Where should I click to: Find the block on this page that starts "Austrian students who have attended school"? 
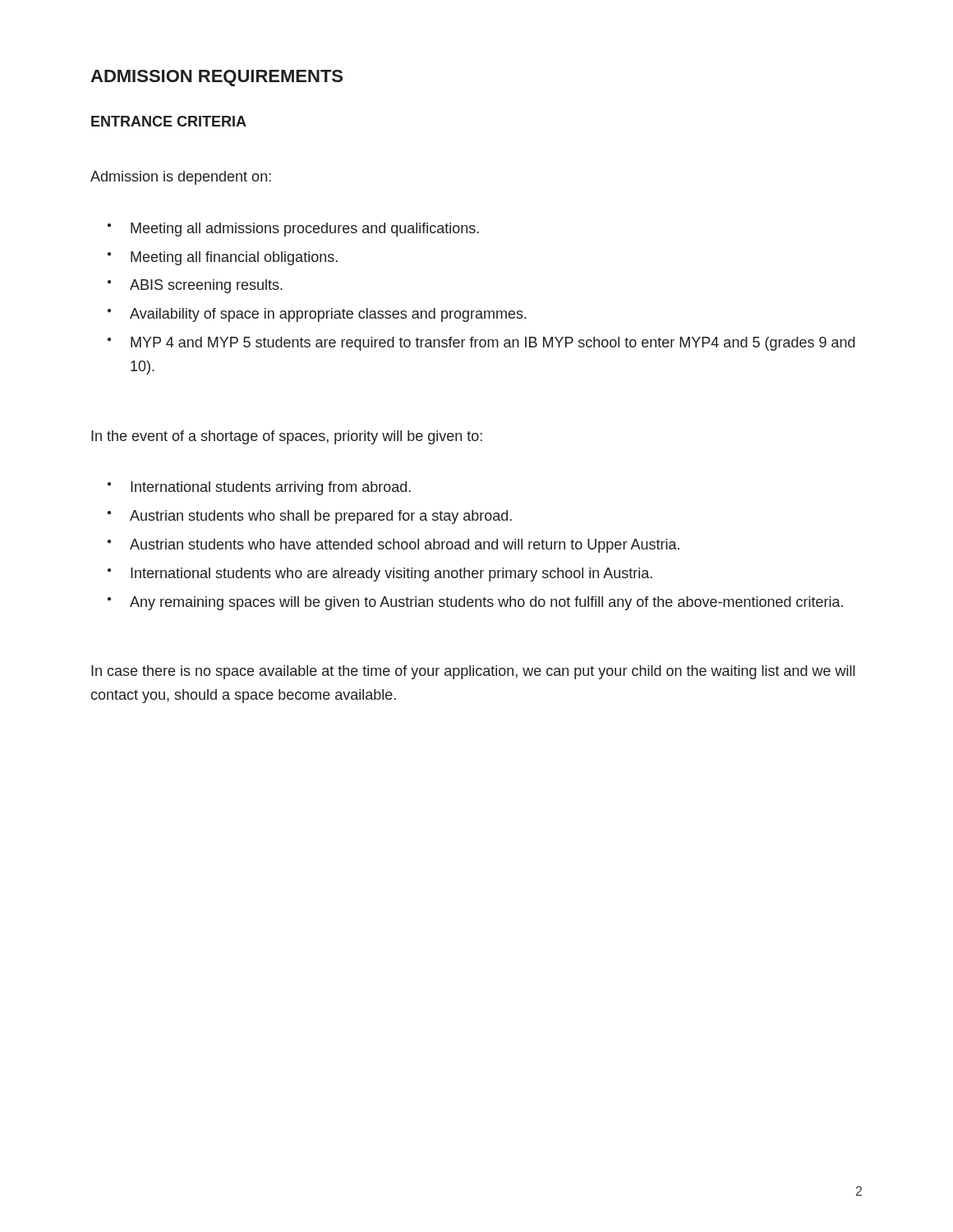[405, 544]
